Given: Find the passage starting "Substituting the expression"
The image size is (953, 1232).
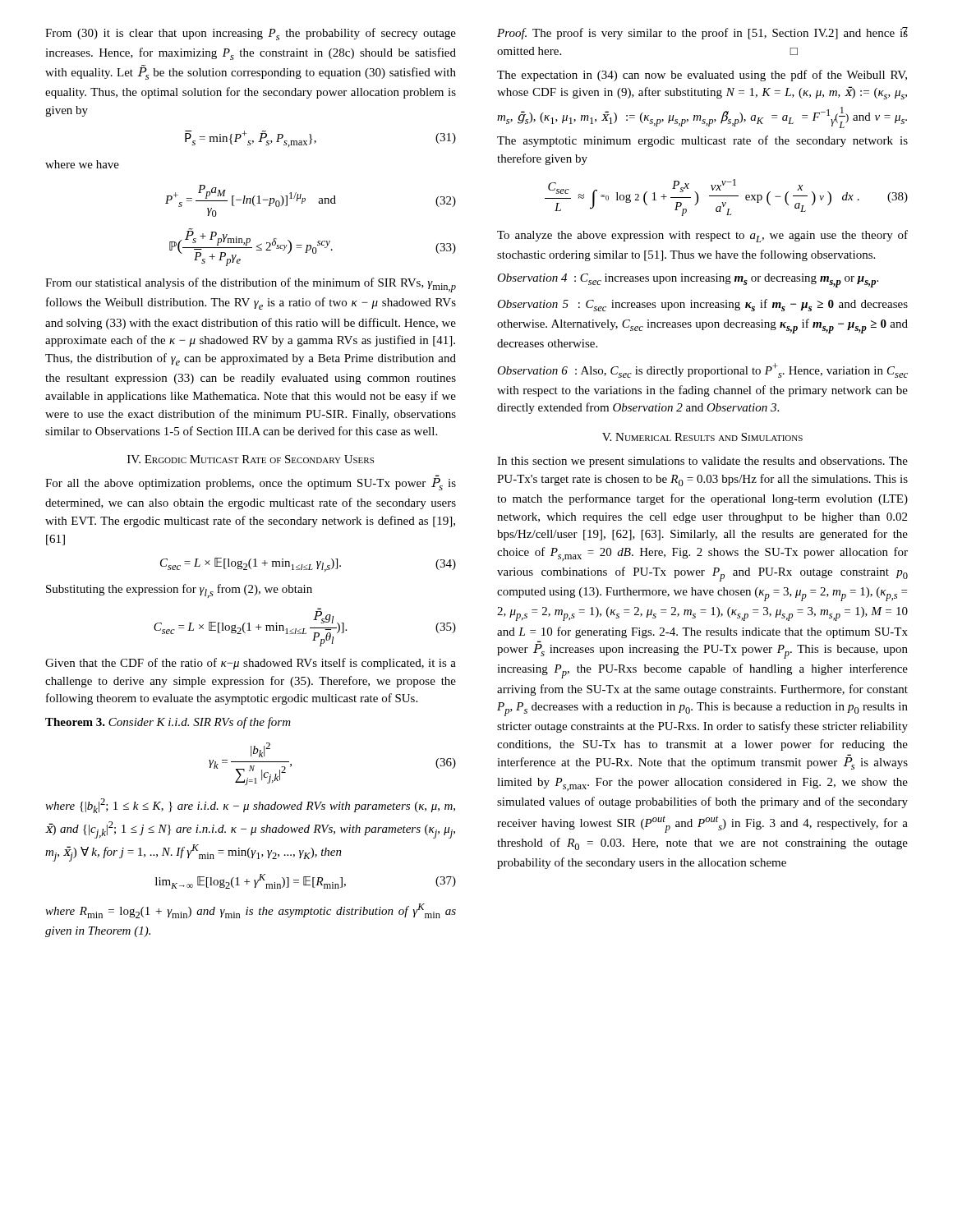Looking at the screenshot, I should (251, 591).
